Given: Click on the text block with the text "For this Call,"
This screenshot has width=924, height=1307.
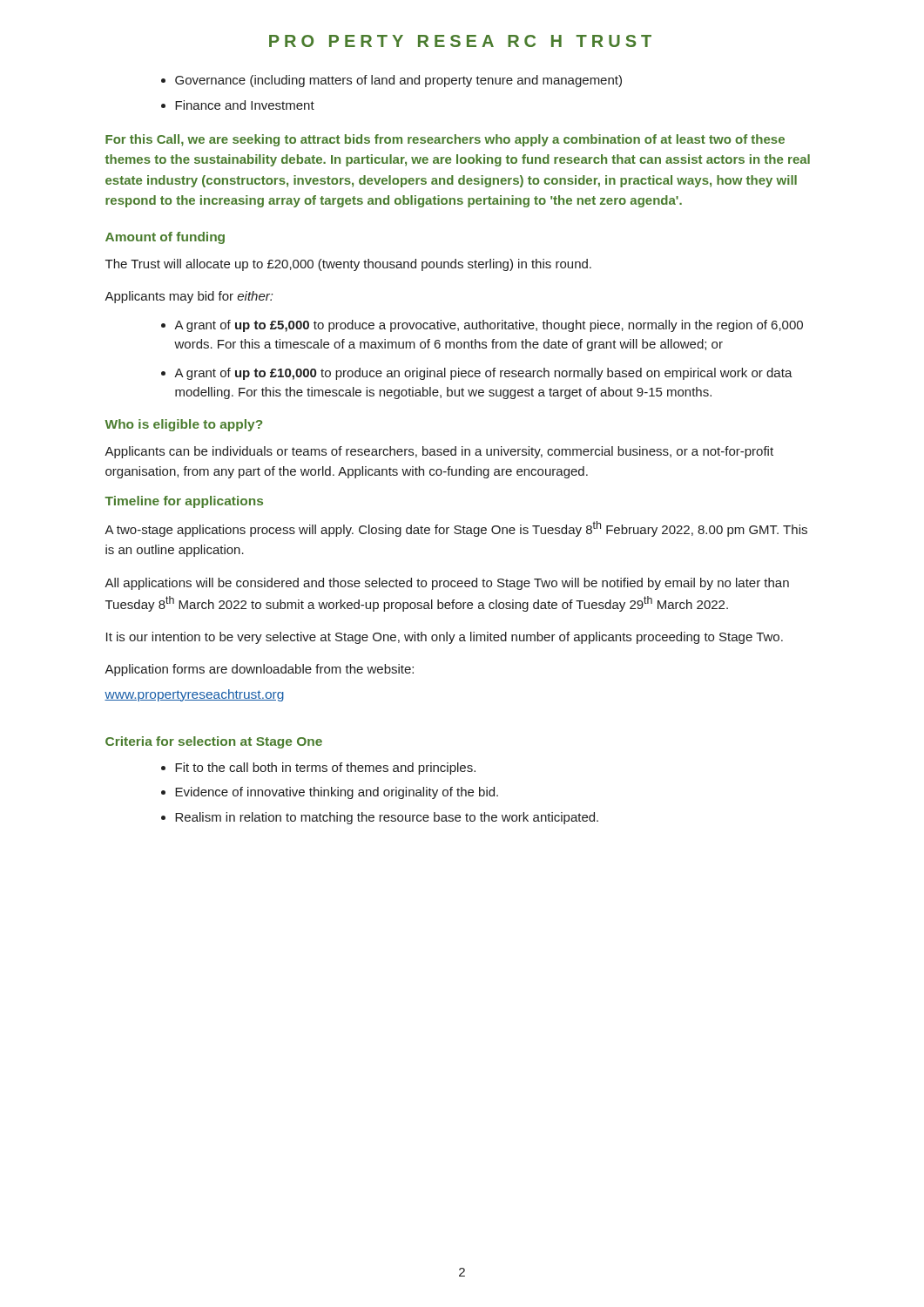Looking at the screenshot, I should [x=458, y=169].
